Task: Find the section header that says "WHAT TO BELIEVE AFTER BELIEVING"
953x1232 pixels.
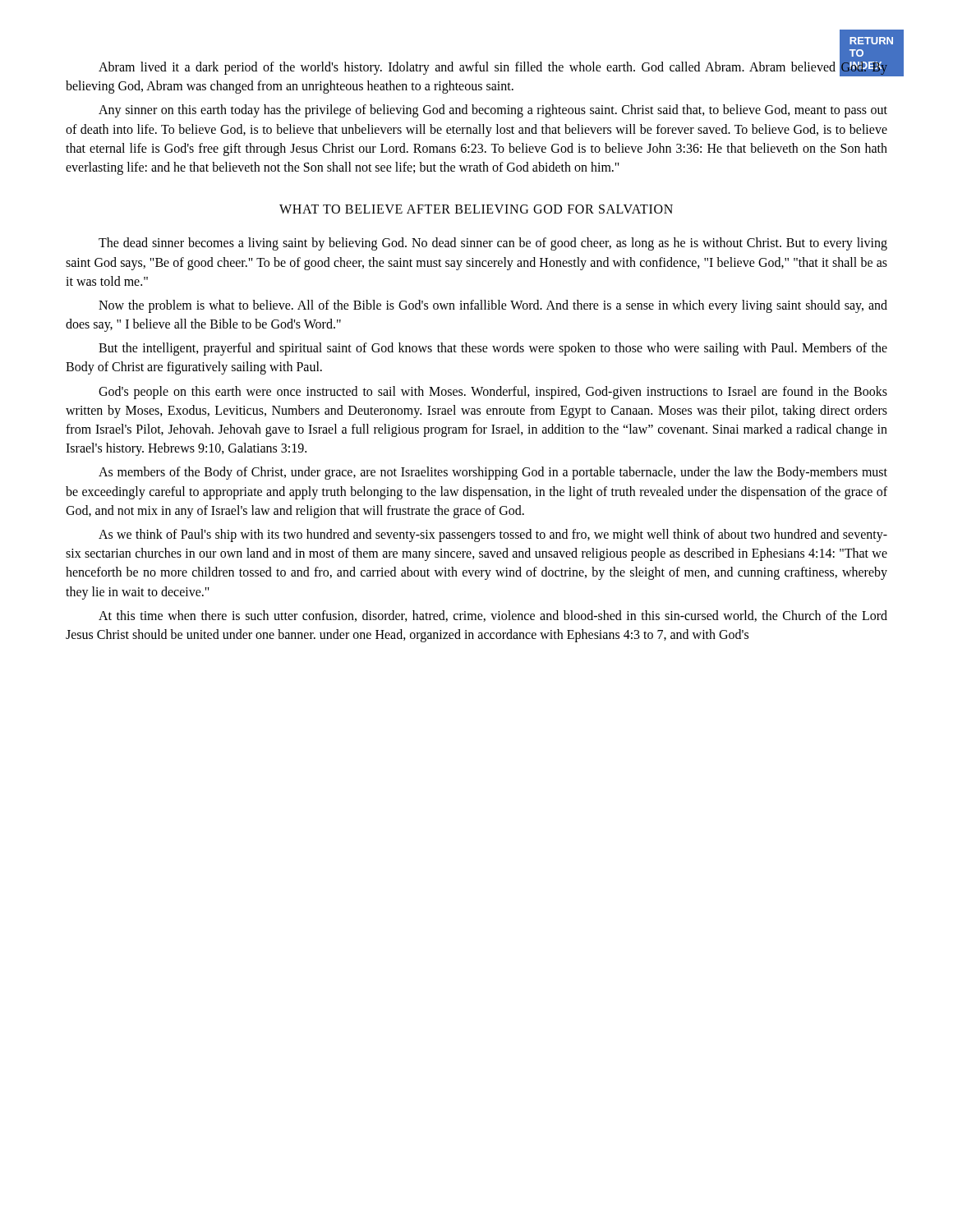Action: coord(476,209)
